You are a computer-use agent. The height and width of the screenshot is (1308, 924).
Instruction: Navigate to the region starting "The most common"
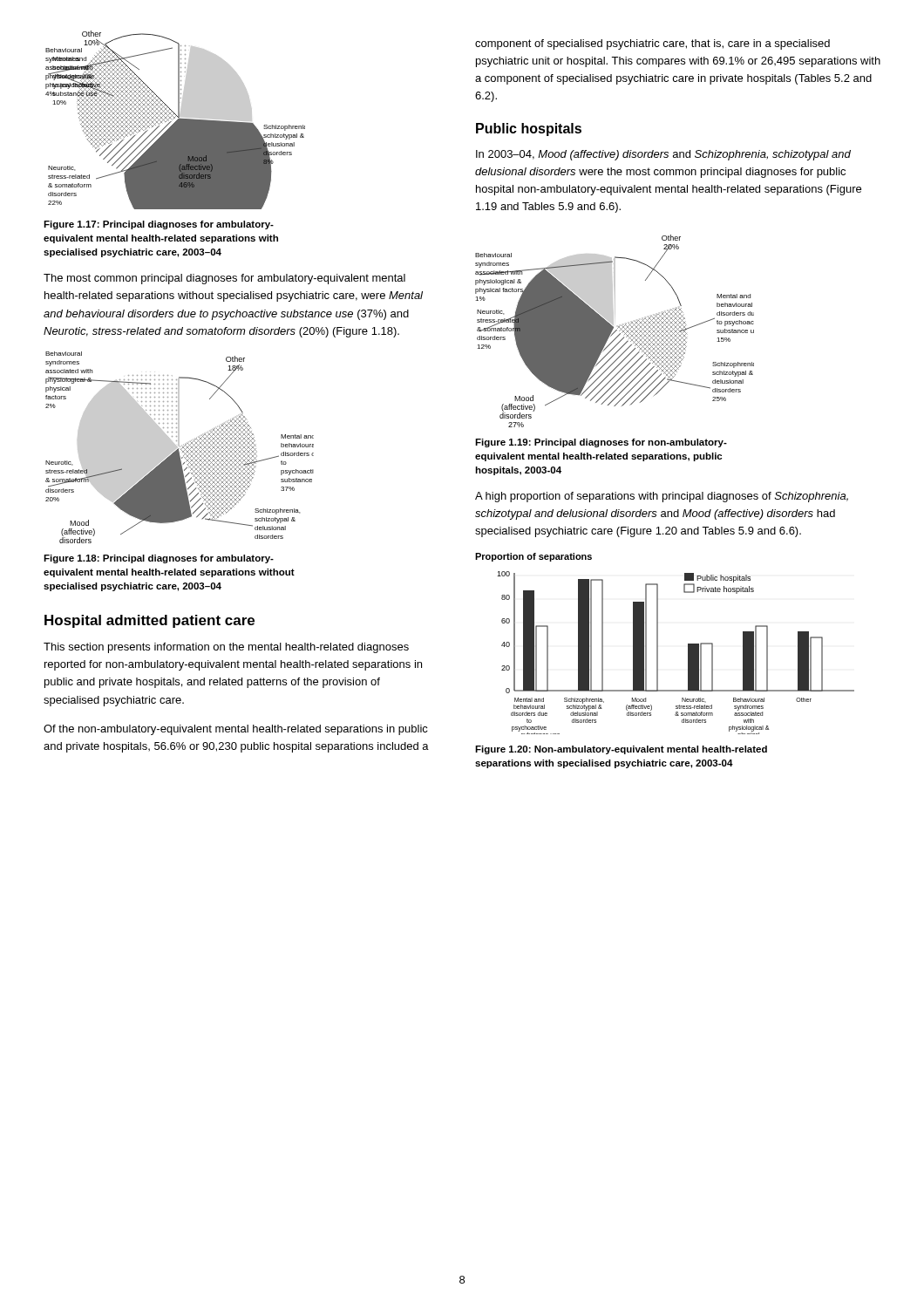pyautogui.click(x=240, y=305)
